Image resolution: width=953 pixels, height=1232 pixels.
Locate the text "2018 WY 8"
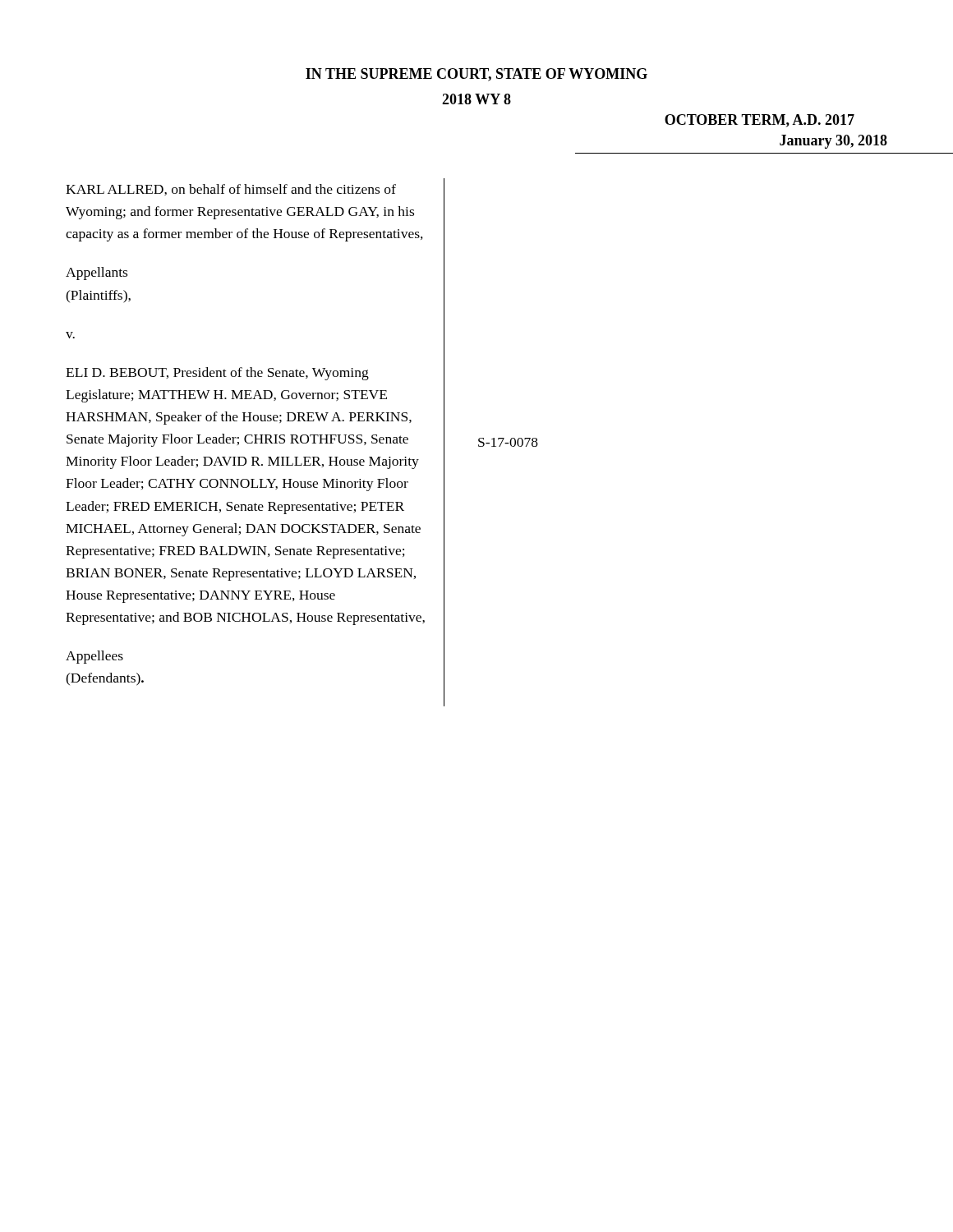476,99
